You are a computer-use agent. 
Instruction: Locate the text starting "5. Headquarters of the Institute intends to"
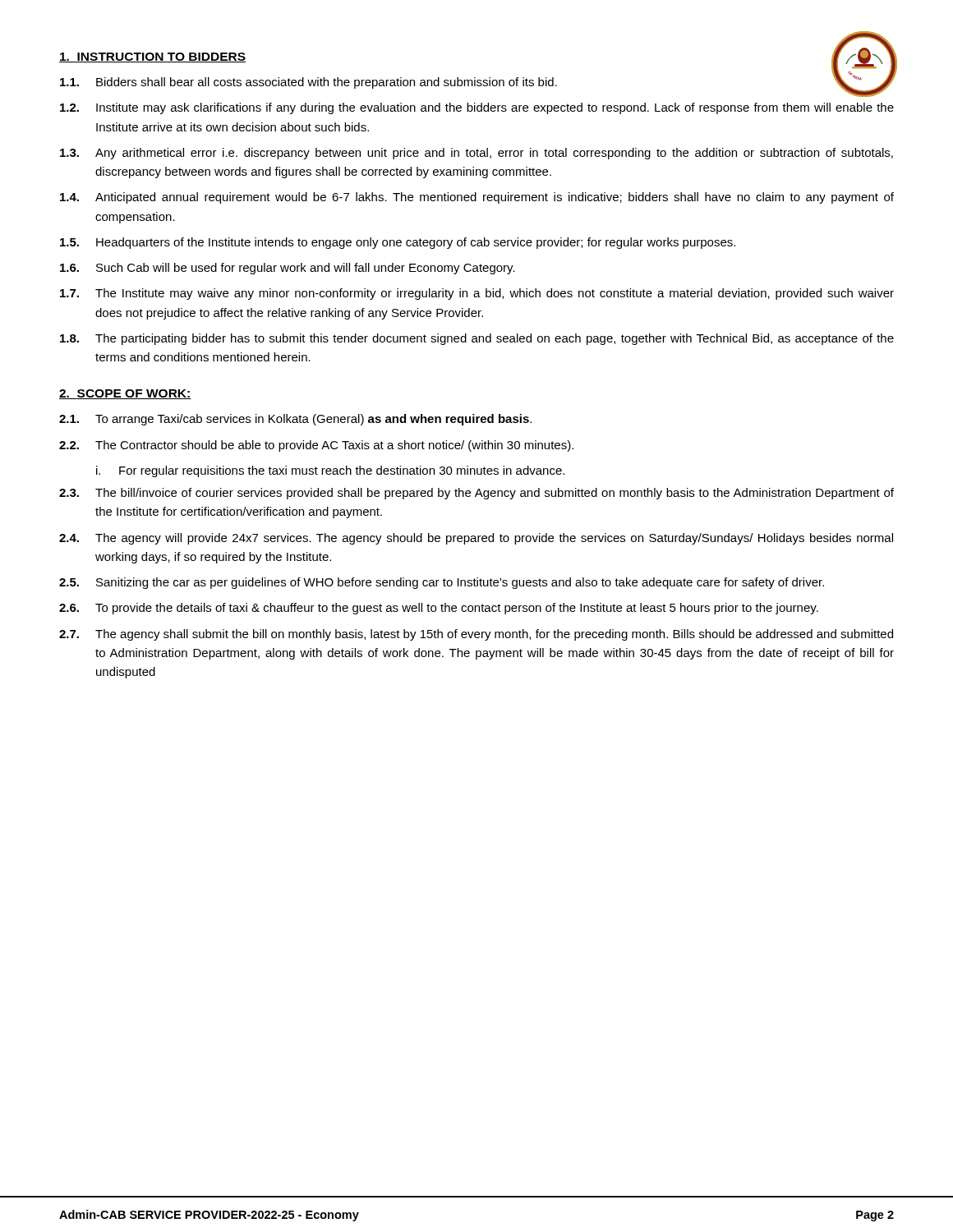(476, 242)
